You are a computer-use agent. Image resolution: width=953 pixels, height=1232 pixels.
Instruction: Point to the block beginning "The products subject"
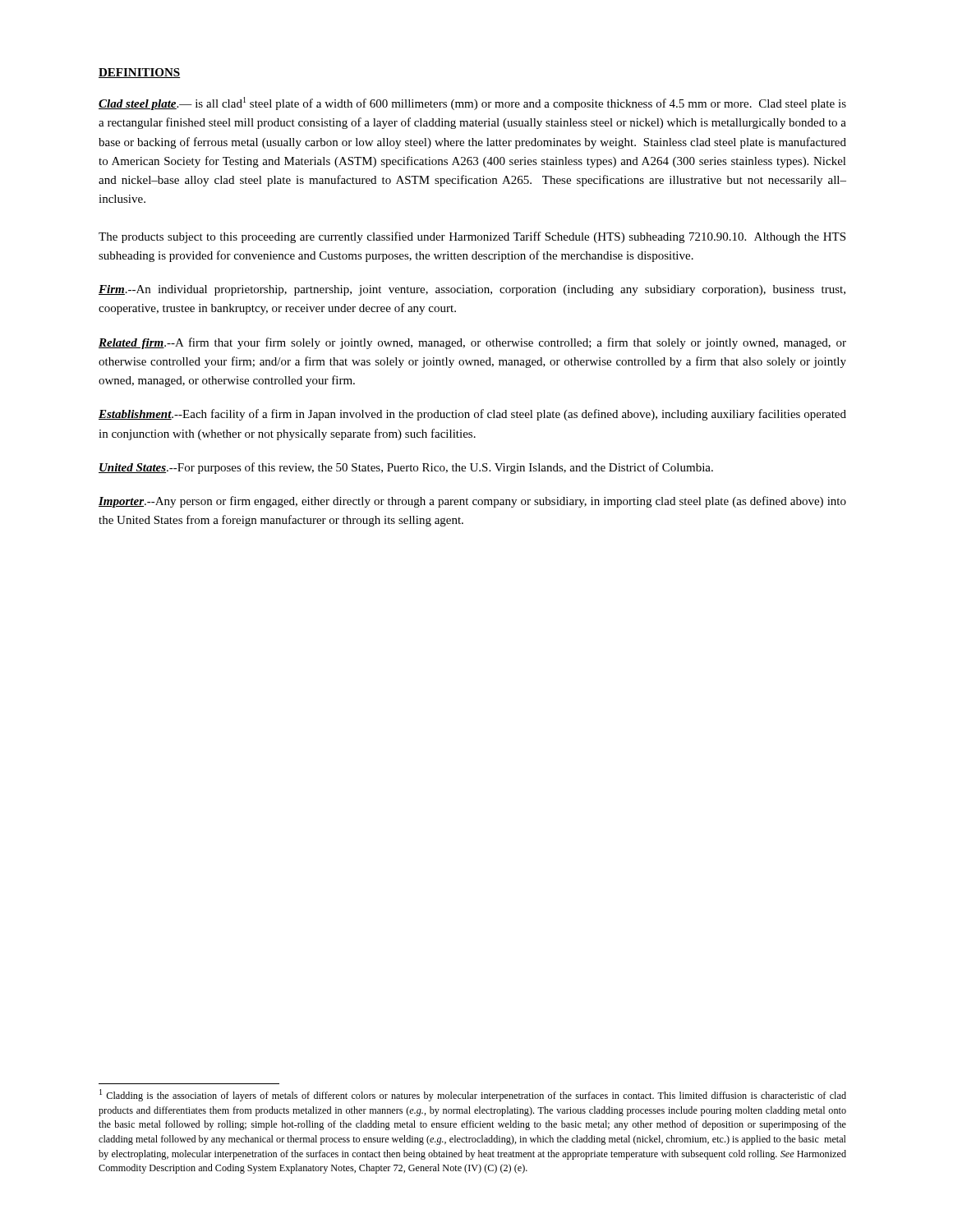point(472,246)
